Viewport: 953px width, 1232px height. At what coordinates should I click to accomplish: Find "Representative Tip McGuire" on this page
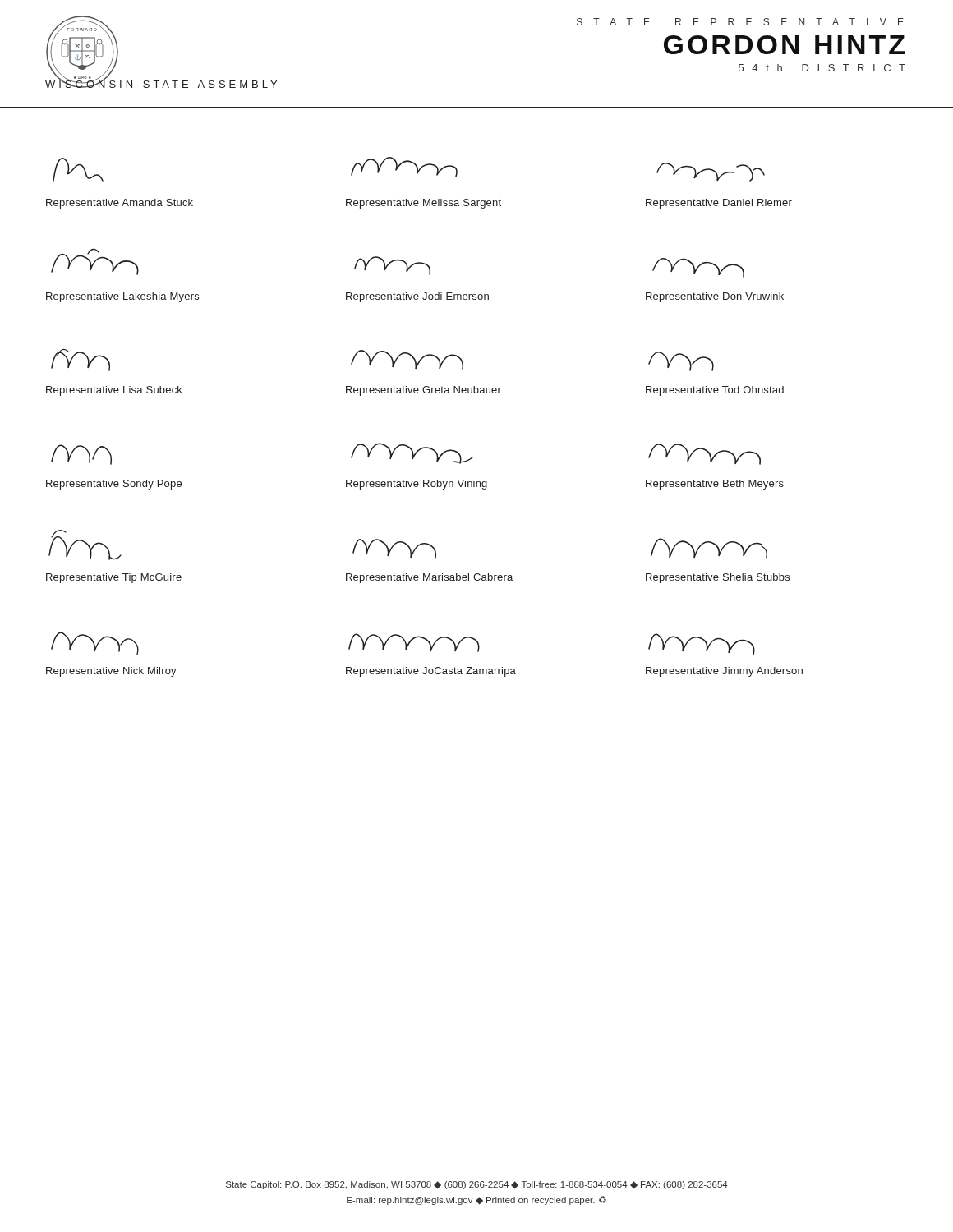coord(114,577)
